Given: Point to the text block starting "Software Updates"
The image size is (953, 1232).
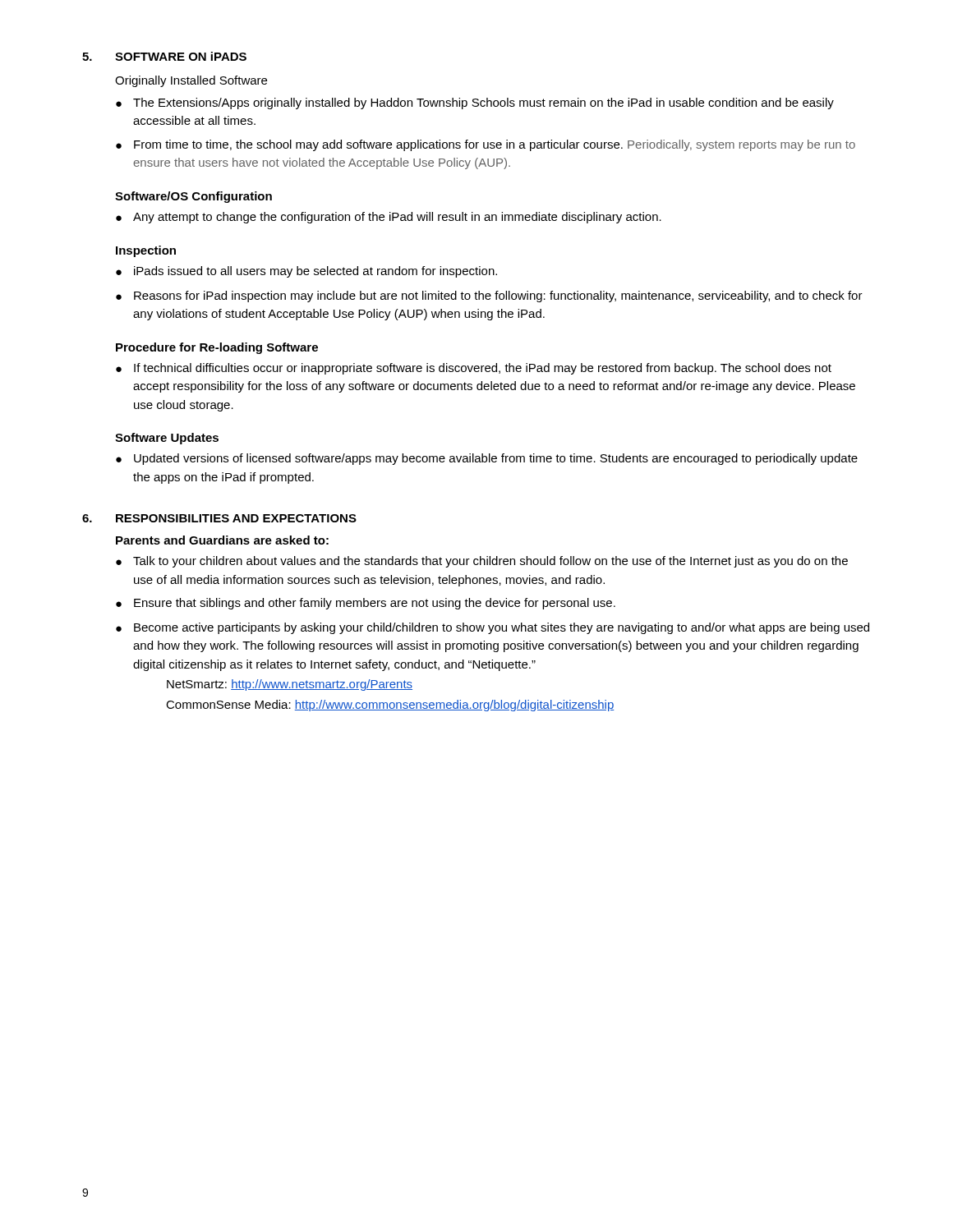Looking at the screenshot, I should coord(167,437).
